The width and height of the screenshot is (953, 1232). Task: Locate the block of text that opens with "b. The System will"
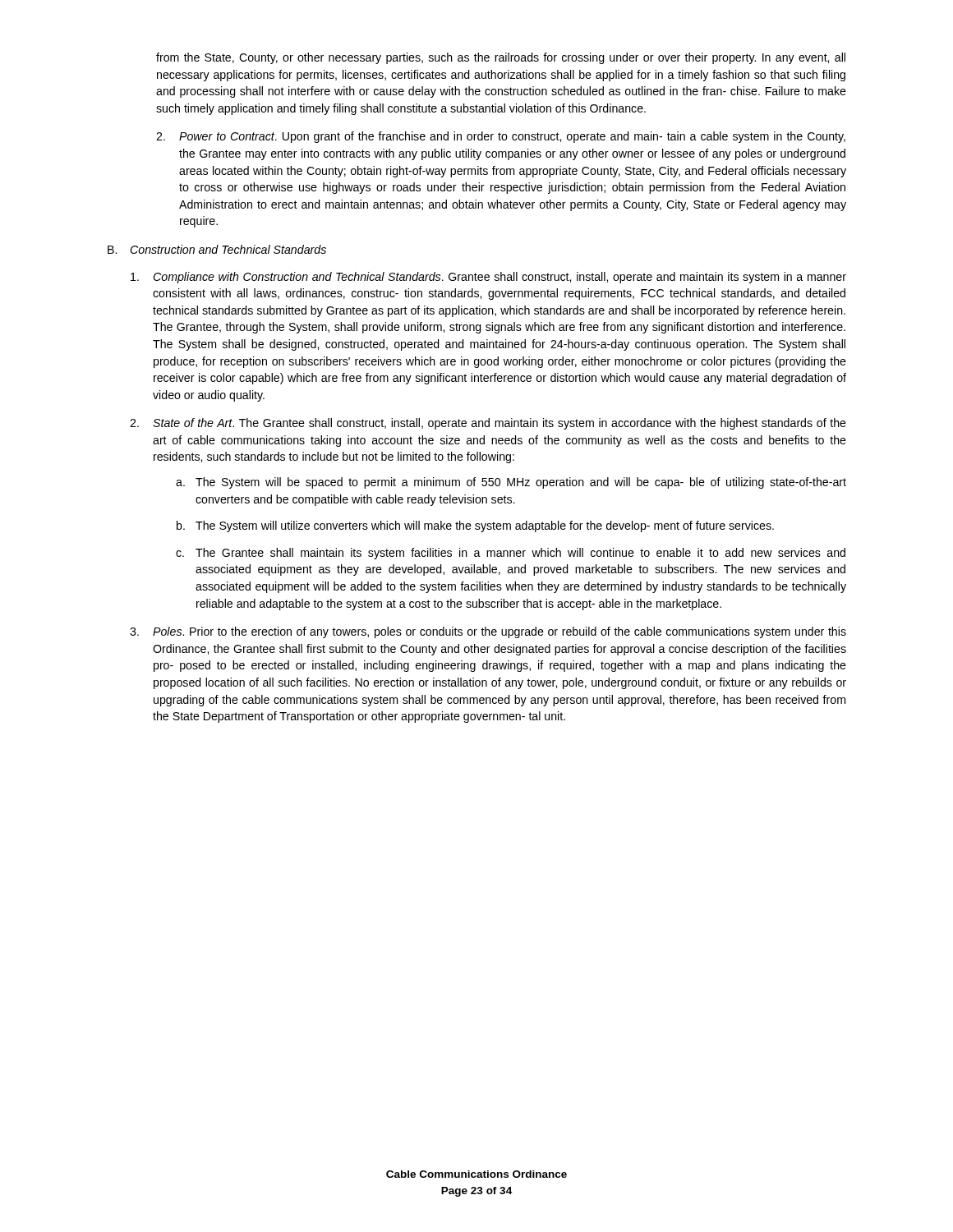coord(511,526)
